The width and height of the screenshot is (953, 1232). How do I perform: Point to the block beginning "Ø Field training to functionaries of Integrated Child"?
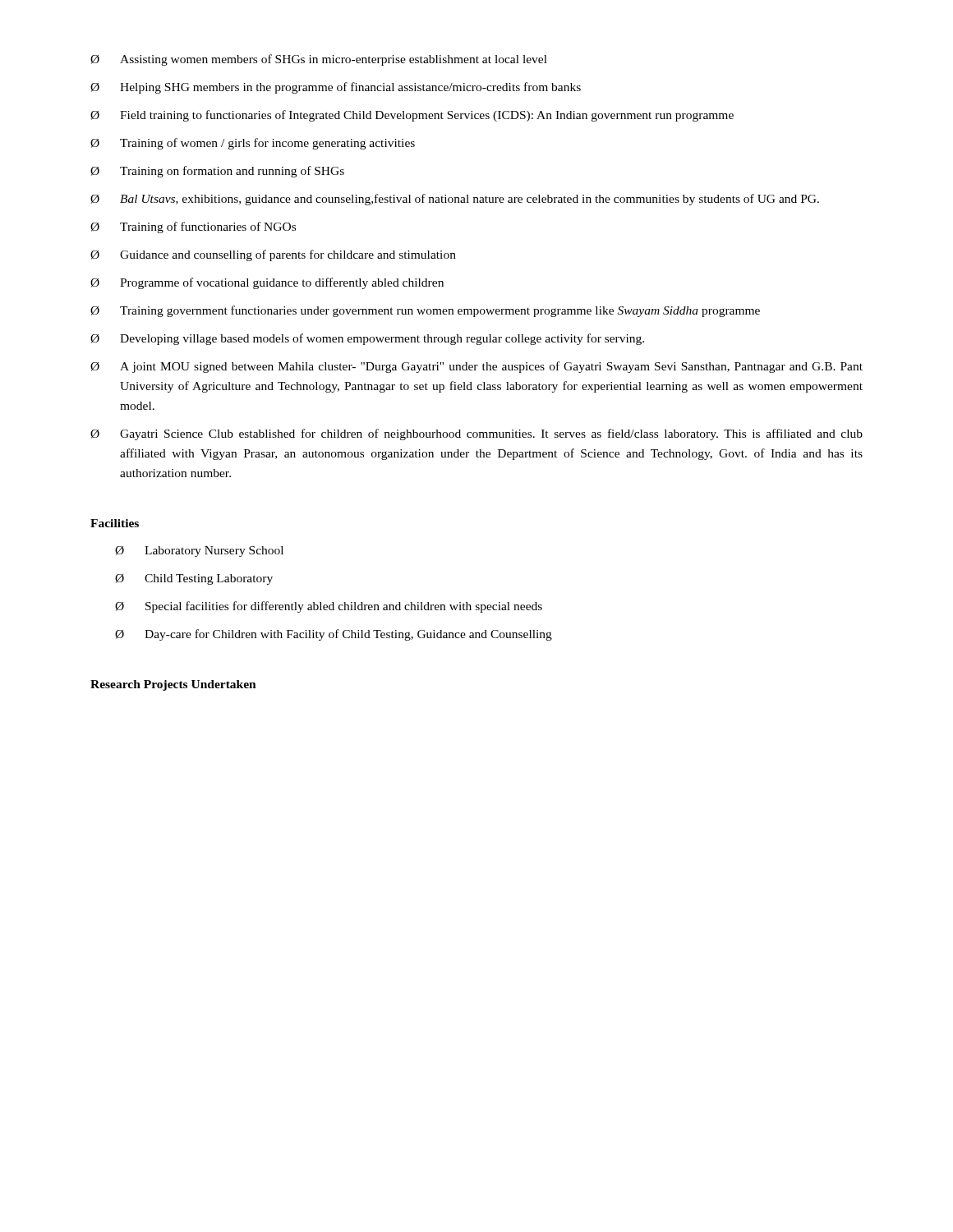(x=476, y=115)
